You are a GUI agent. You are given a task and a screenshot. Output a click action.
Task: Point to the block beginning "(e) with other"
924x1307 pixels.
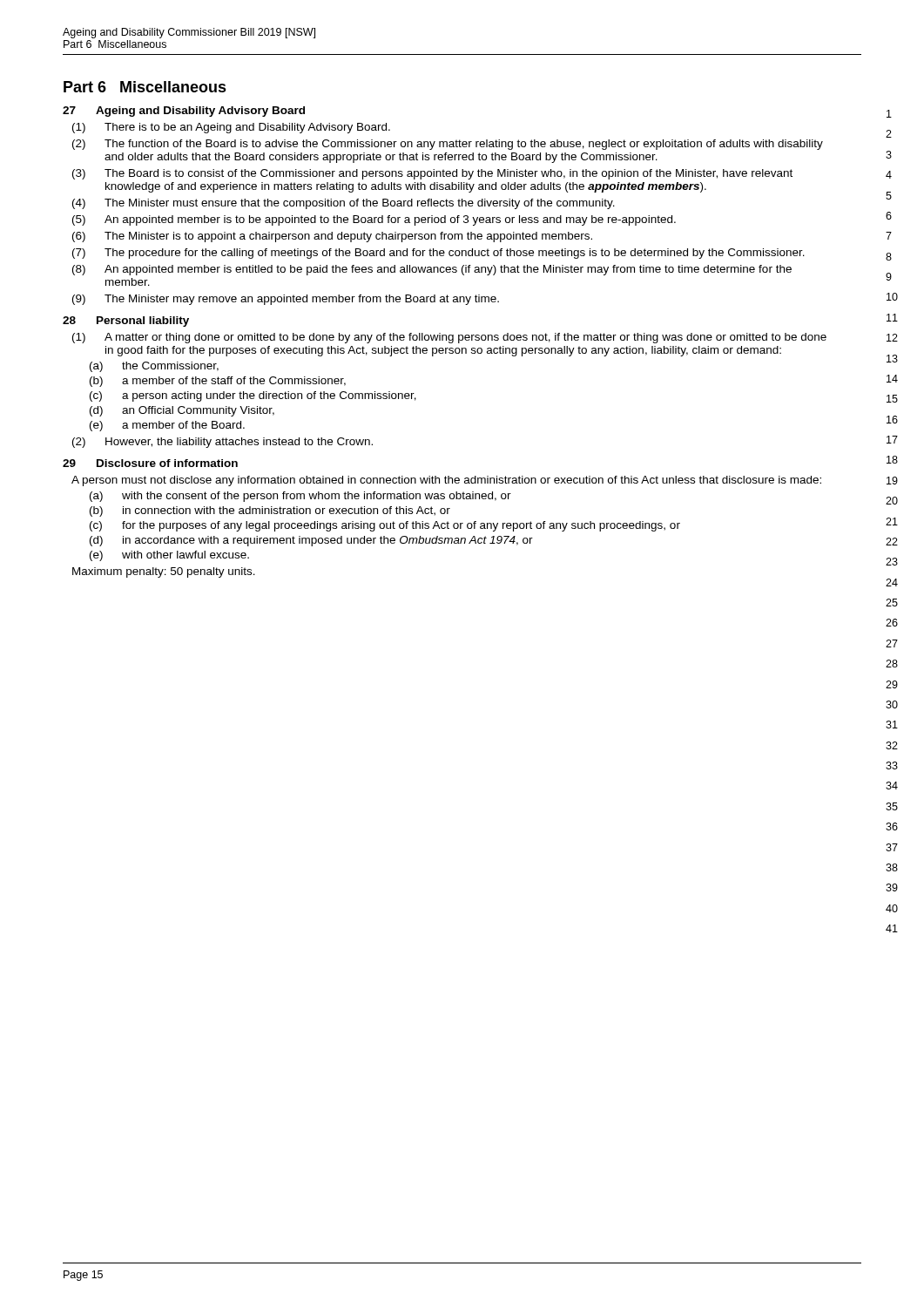pyautogui.click(x=169, y=556)
